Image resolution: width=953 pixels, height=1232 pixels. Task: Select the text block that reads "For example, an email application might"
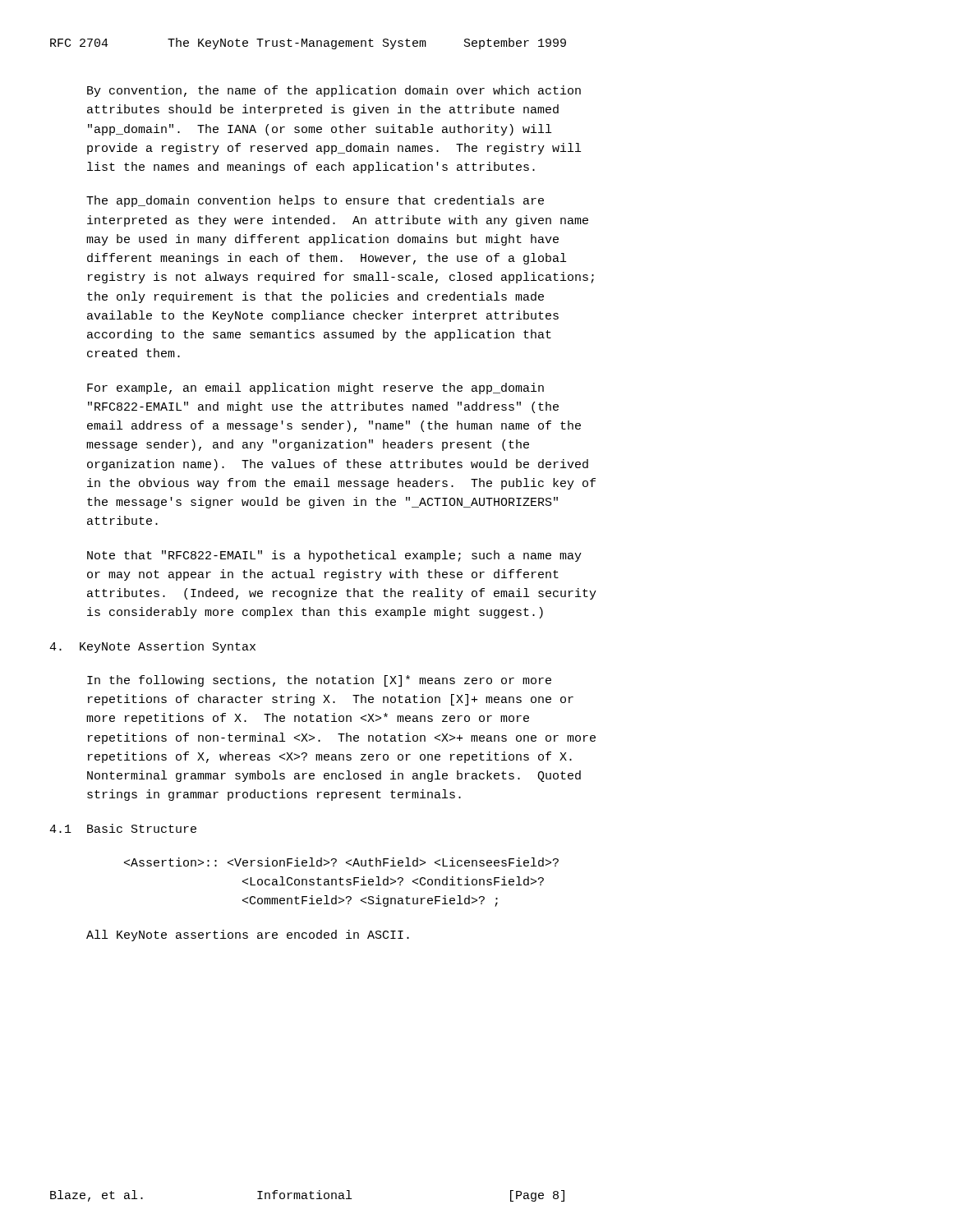tap(341, 455)
